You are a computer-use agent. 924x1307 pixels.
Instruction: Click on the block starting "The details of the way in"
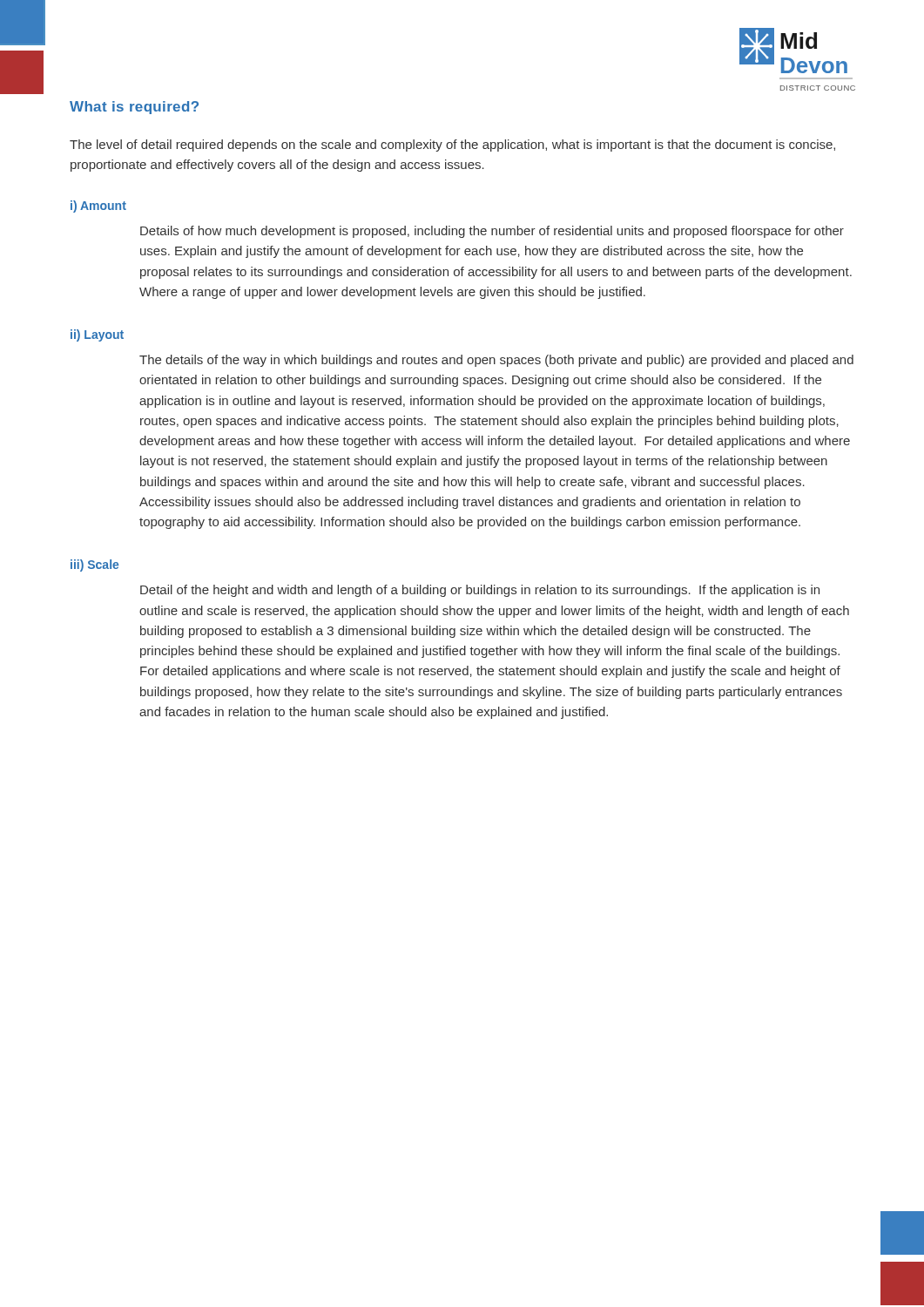pyautogui.click(x=497, y=440)
